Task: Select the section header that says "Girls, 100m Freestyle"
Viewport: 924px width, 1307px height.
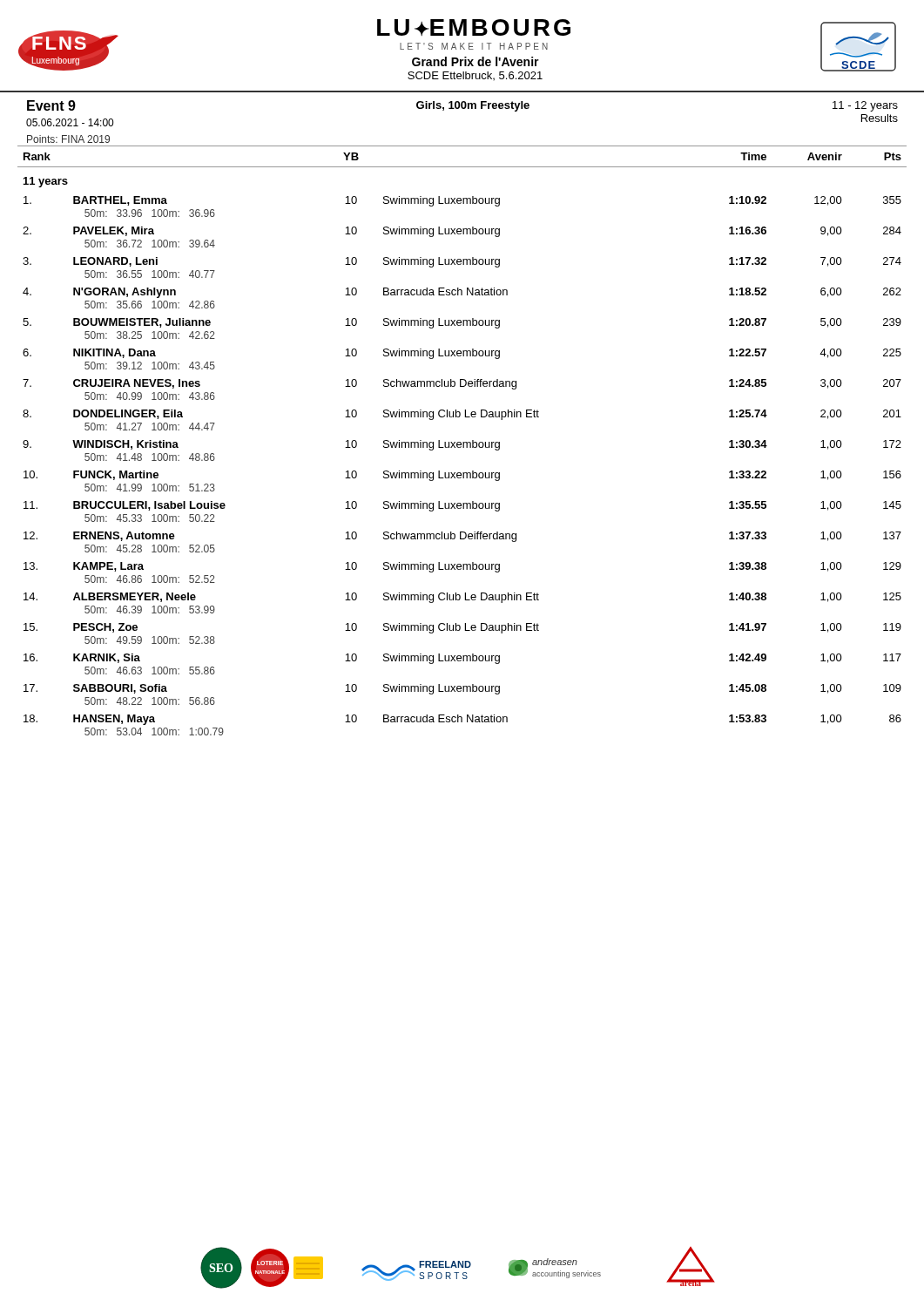Action: [x=473, y=105]
